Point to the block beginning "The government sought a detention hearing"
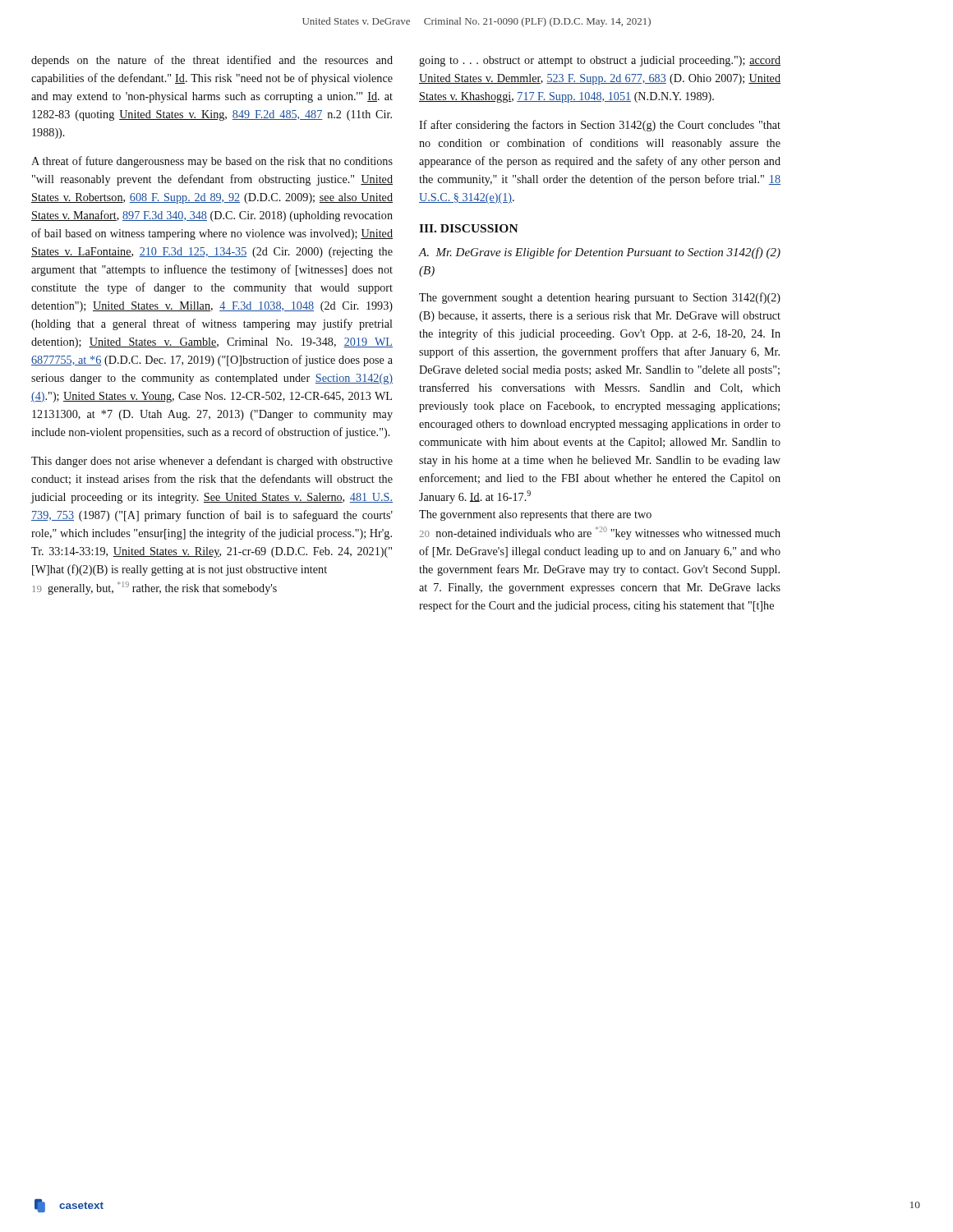 600,451
